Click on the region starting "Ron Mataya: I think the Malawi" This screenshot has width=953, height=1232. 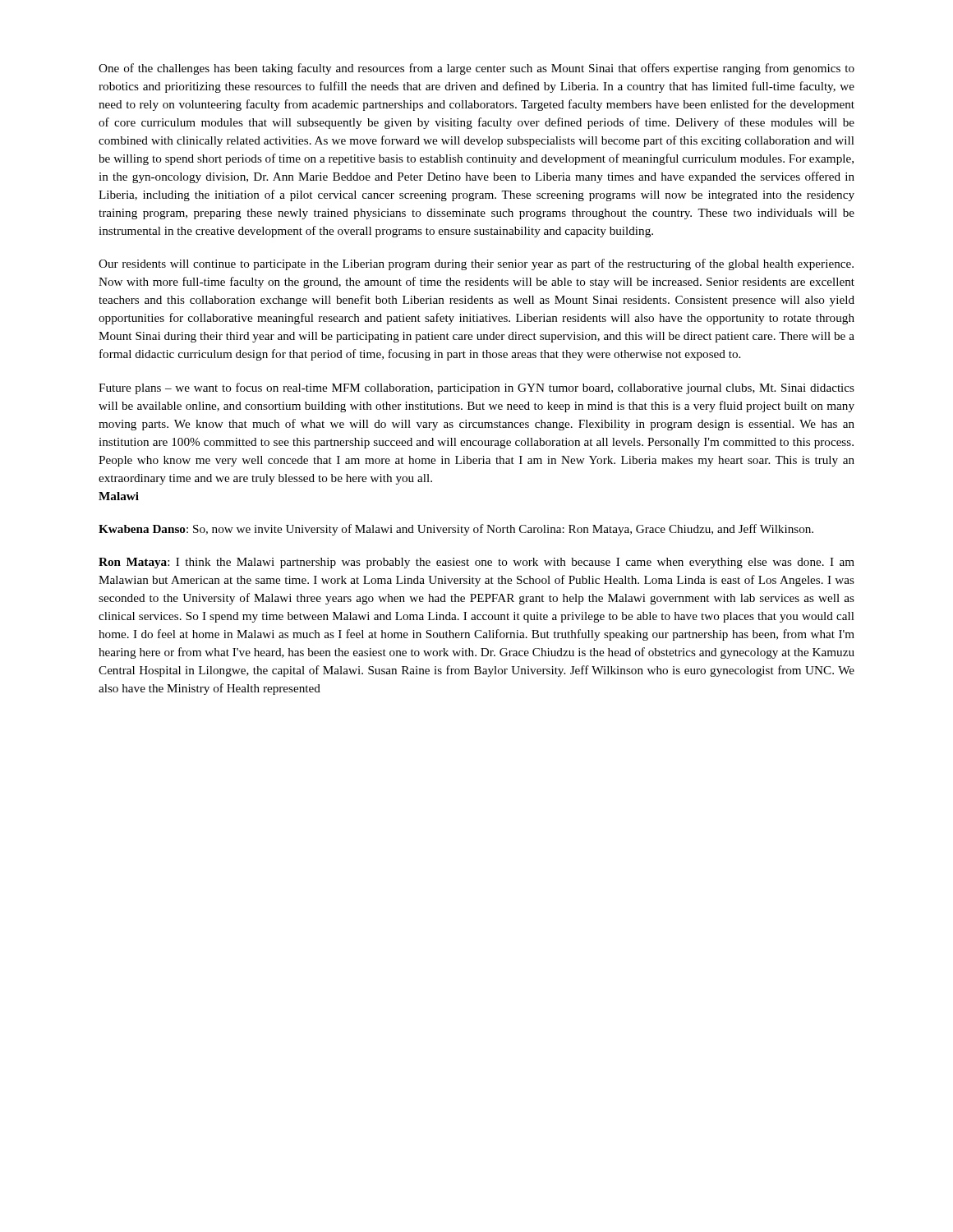click(x=476, y=625)
